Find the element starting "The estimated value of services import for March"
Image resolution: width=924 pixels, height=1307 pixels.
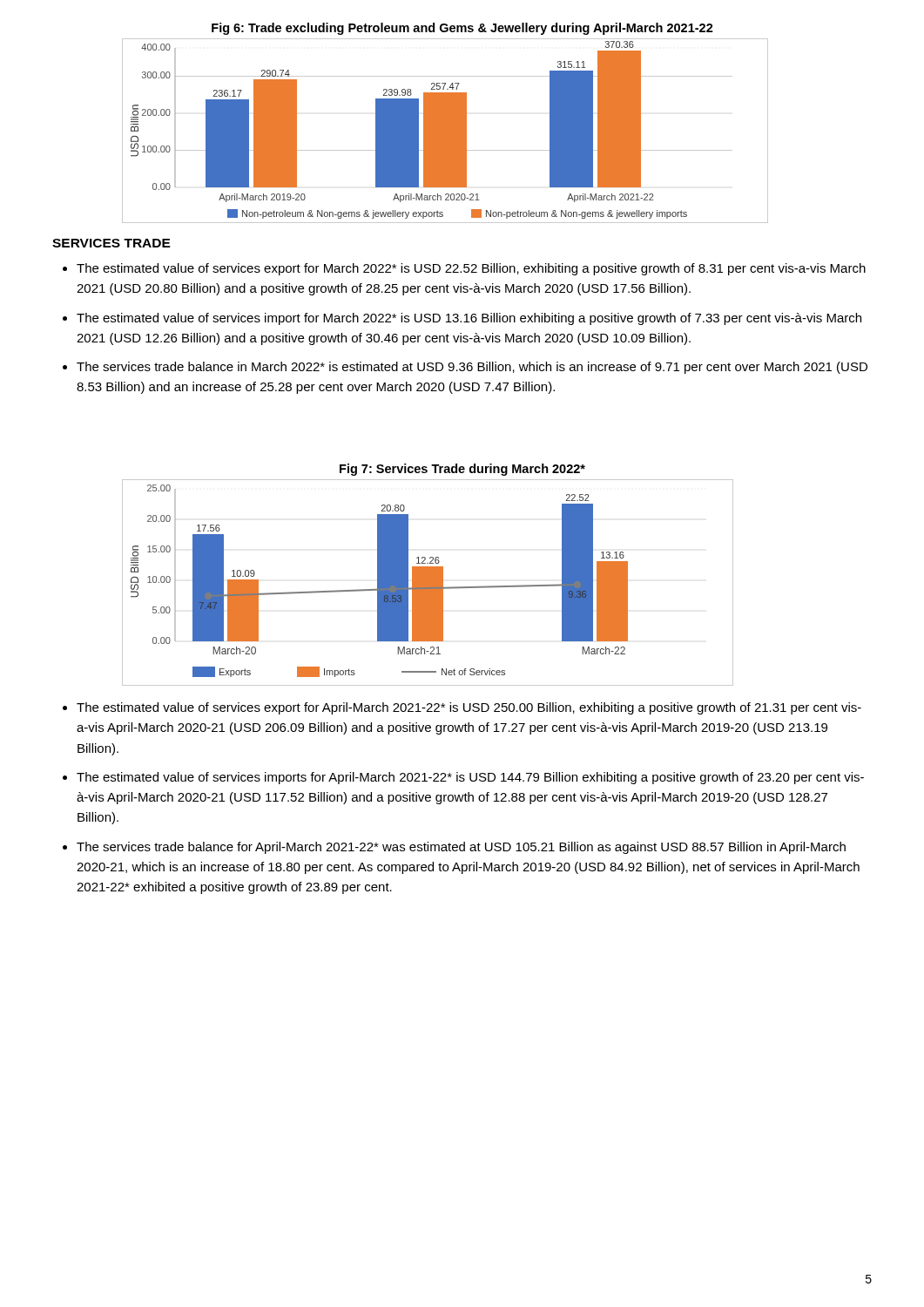pyautogui.click(x=469, y=327)
